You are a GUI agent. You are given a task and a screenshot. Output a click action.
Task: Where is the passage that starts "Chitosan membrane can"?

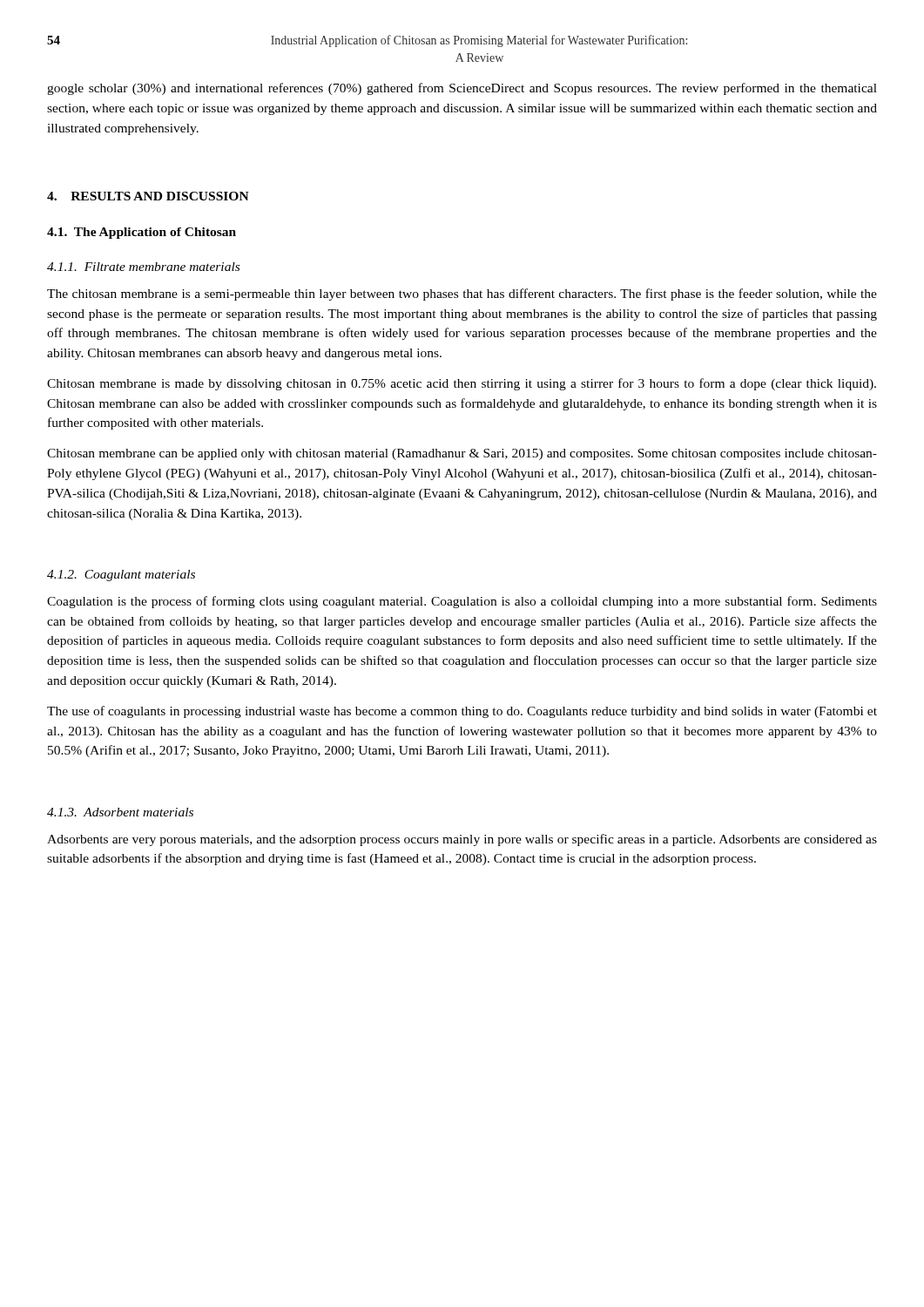point(462,483)
